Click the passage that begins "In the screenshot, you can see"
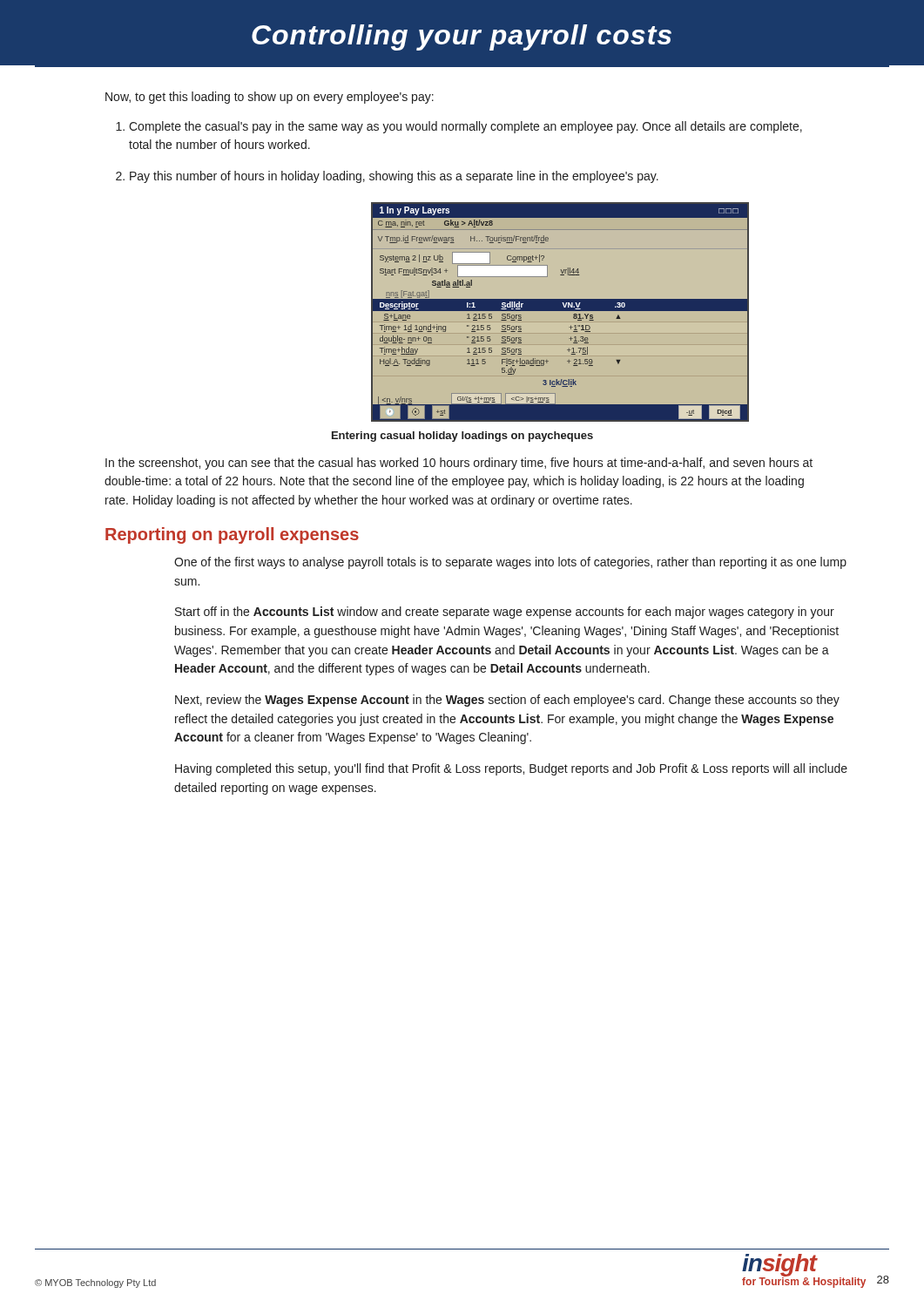924x1307 pixels. pyautogui.click(x=459, y=481)
